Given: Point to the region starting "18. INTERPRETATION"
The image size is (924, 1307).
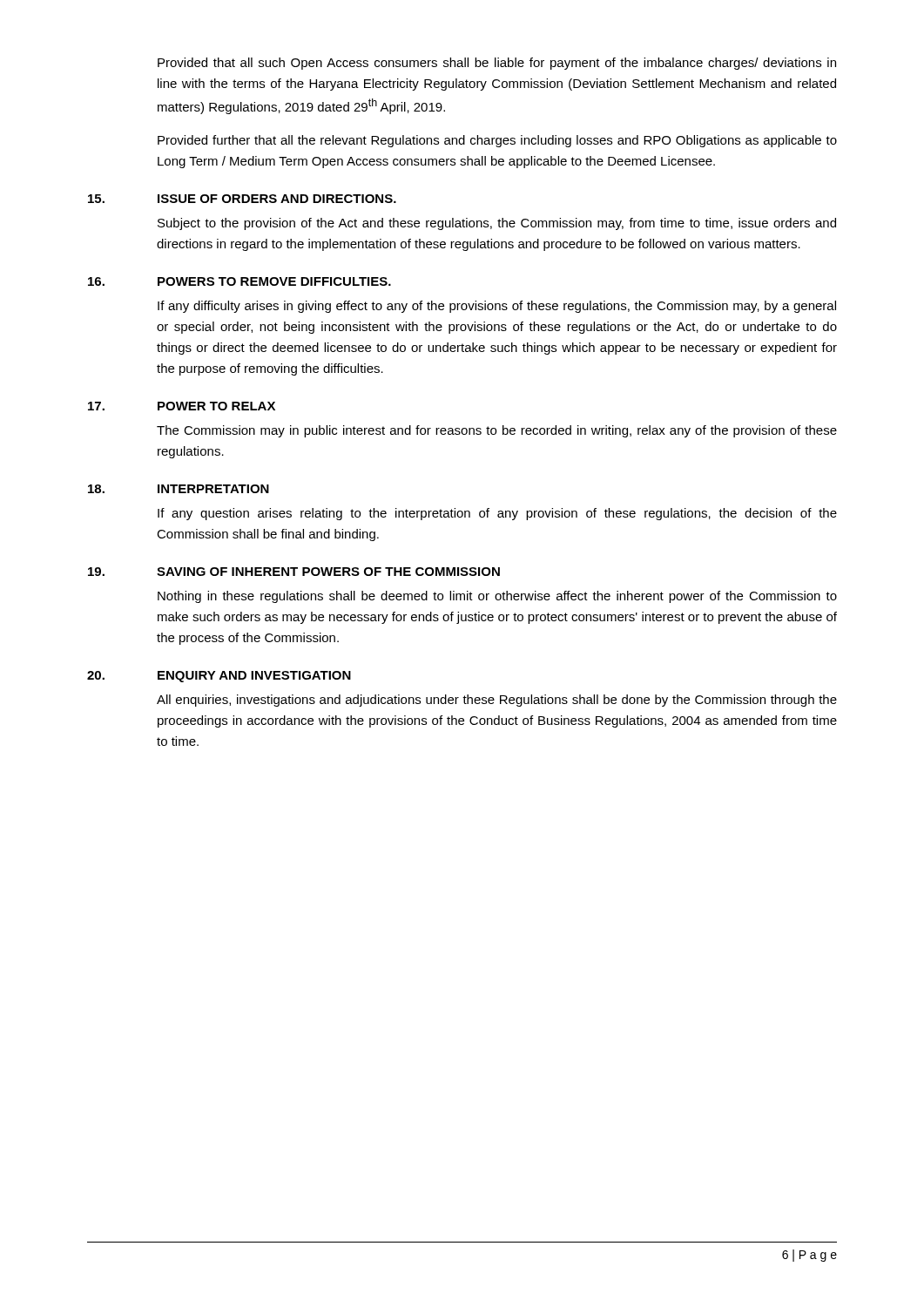Looking at the screenshot, I should click(x=178, y=488).
